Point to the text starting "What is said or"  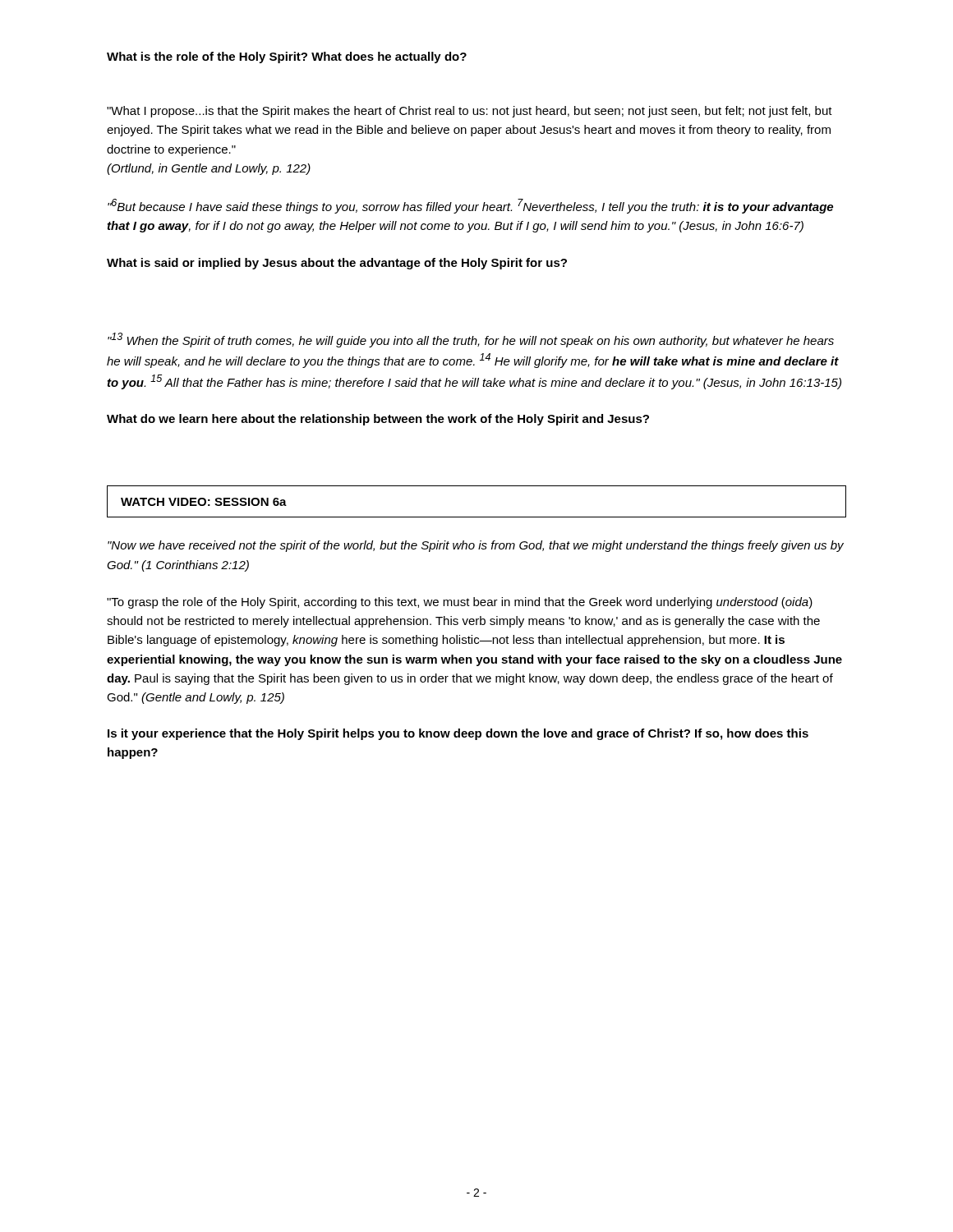tap(337, 262)
